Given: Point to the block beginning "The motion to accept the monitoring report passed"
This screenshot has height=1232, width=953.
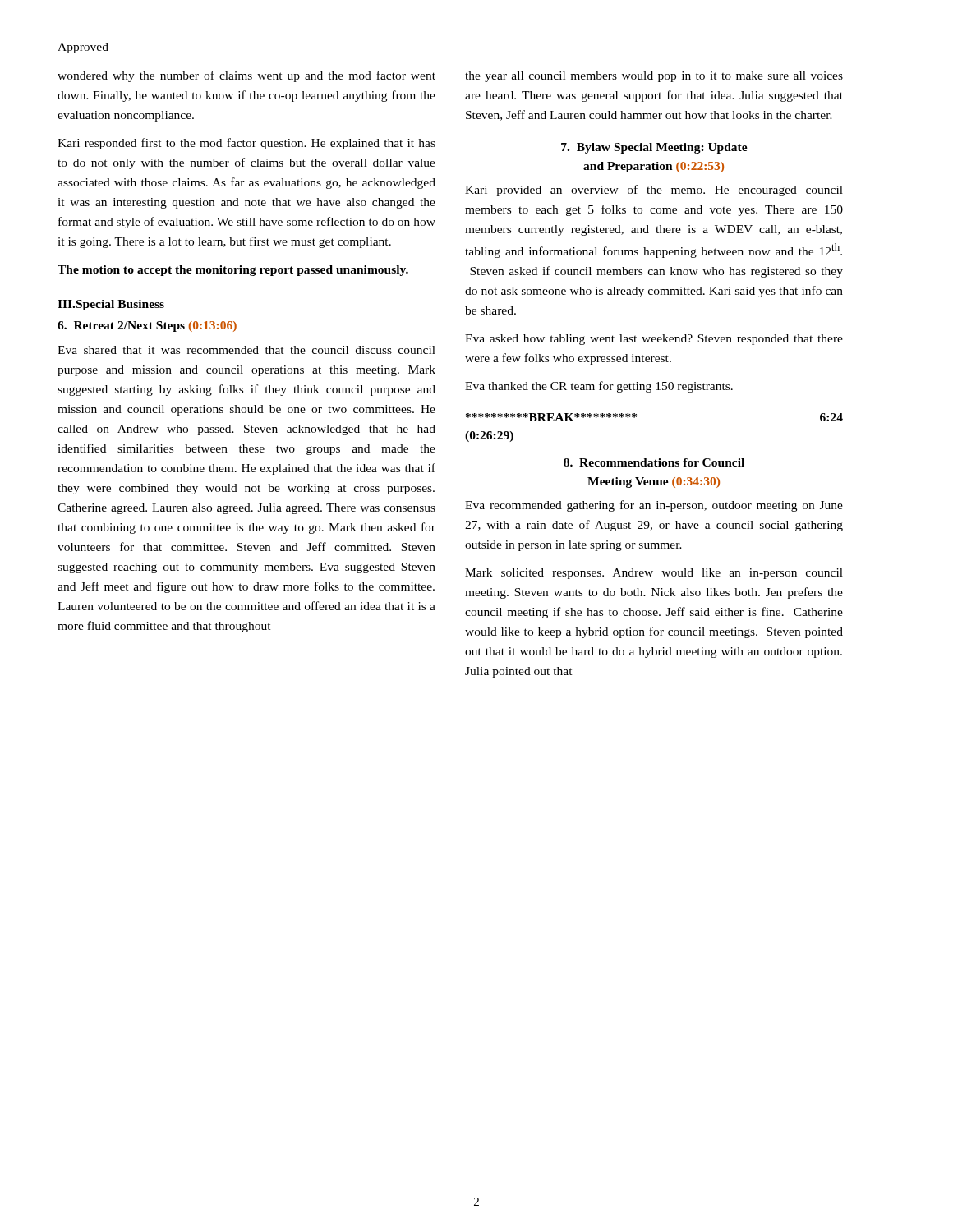Looking at the screenshot, I should [246, 270].
